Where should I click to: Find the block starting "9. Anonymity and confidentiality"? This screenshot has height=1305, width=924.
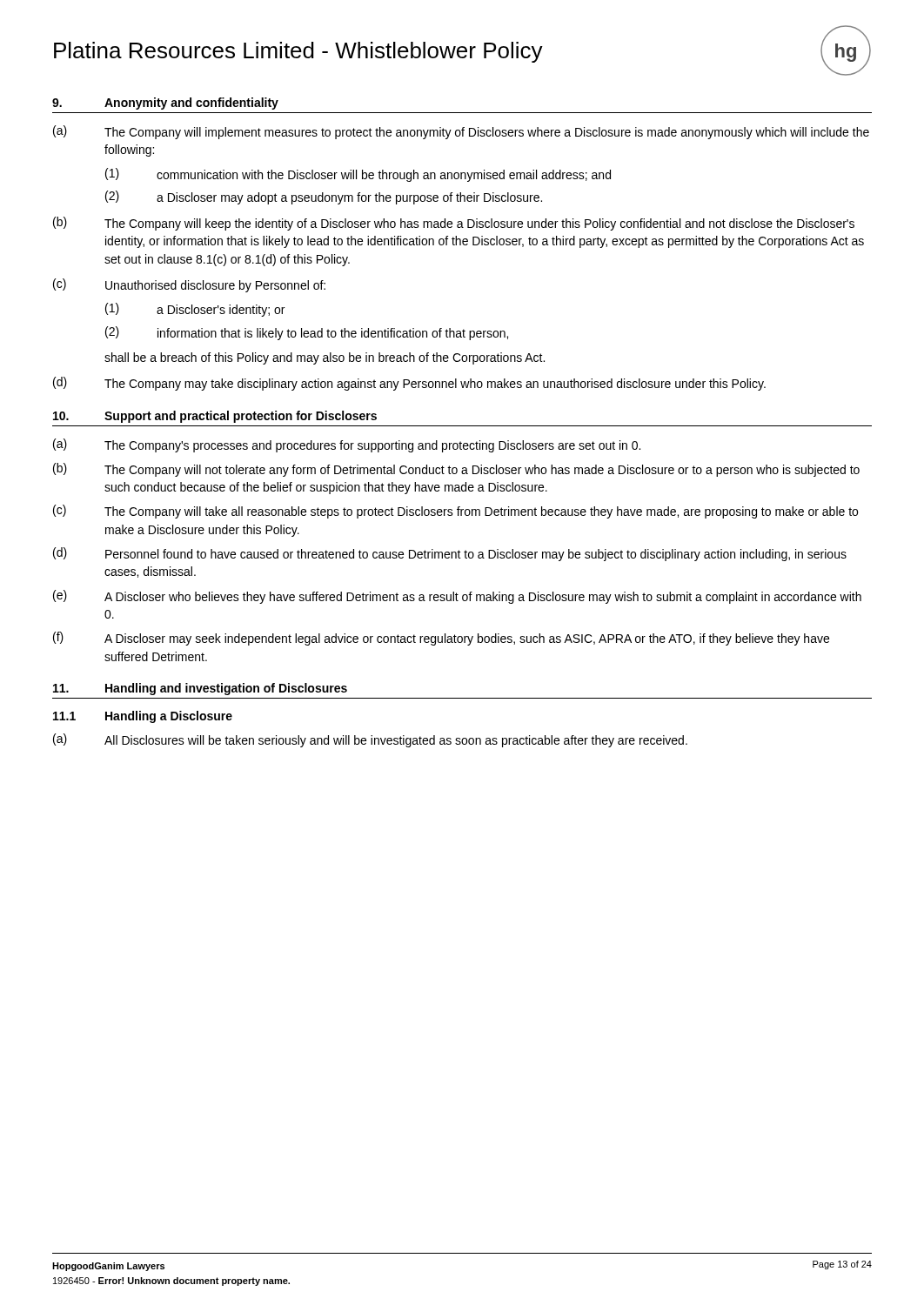coord(165,103)
